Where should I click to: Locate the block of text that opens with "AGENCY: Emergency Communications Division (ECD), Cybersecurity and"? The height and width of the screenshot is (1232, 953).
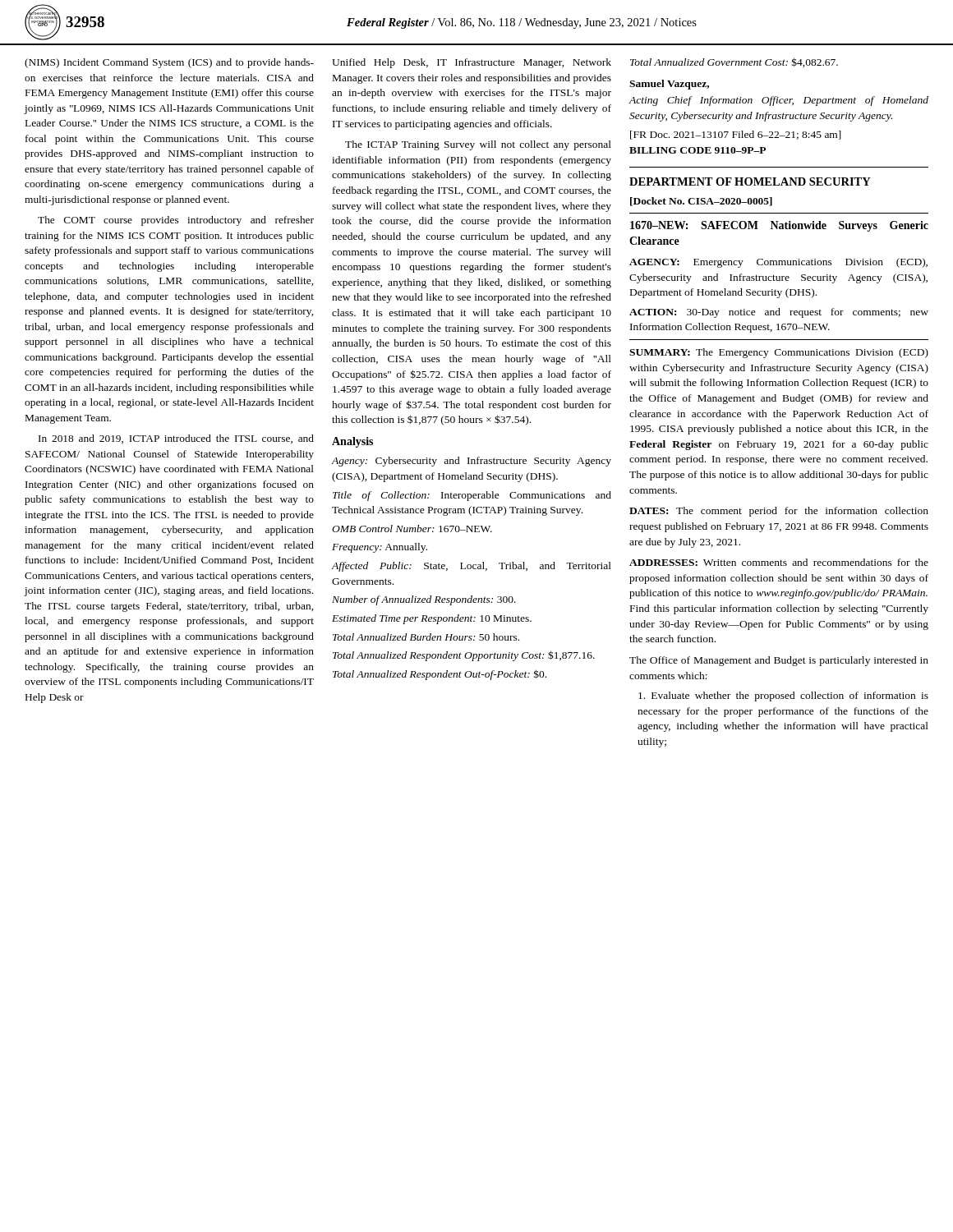point(779,295)
